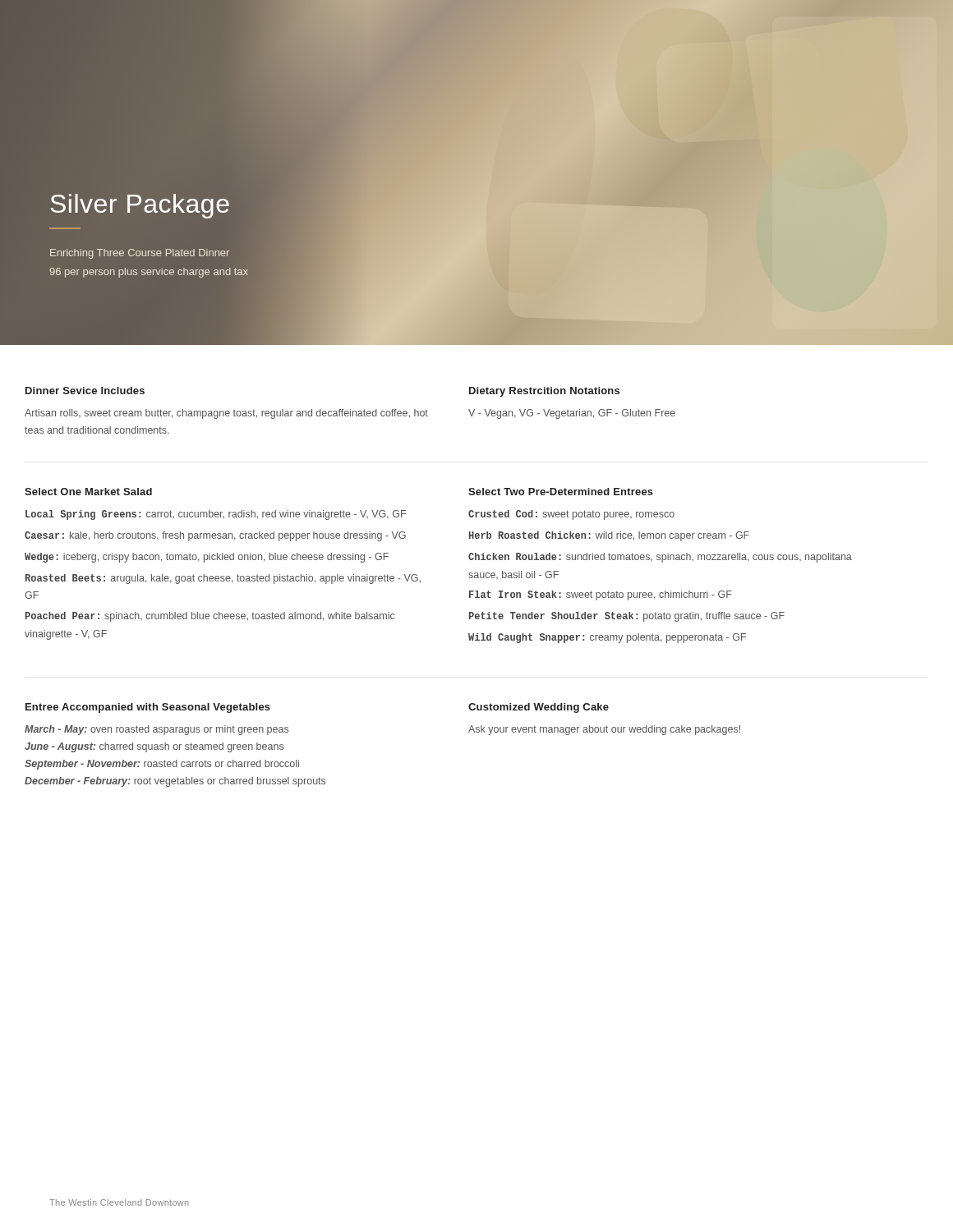The height and width of the screenshot is (1232, 953).
Task: Locate the list item with the text "Poached Pear: spinach, crumbled blue cheese, toasted almond,"
Action: point(210,625)
